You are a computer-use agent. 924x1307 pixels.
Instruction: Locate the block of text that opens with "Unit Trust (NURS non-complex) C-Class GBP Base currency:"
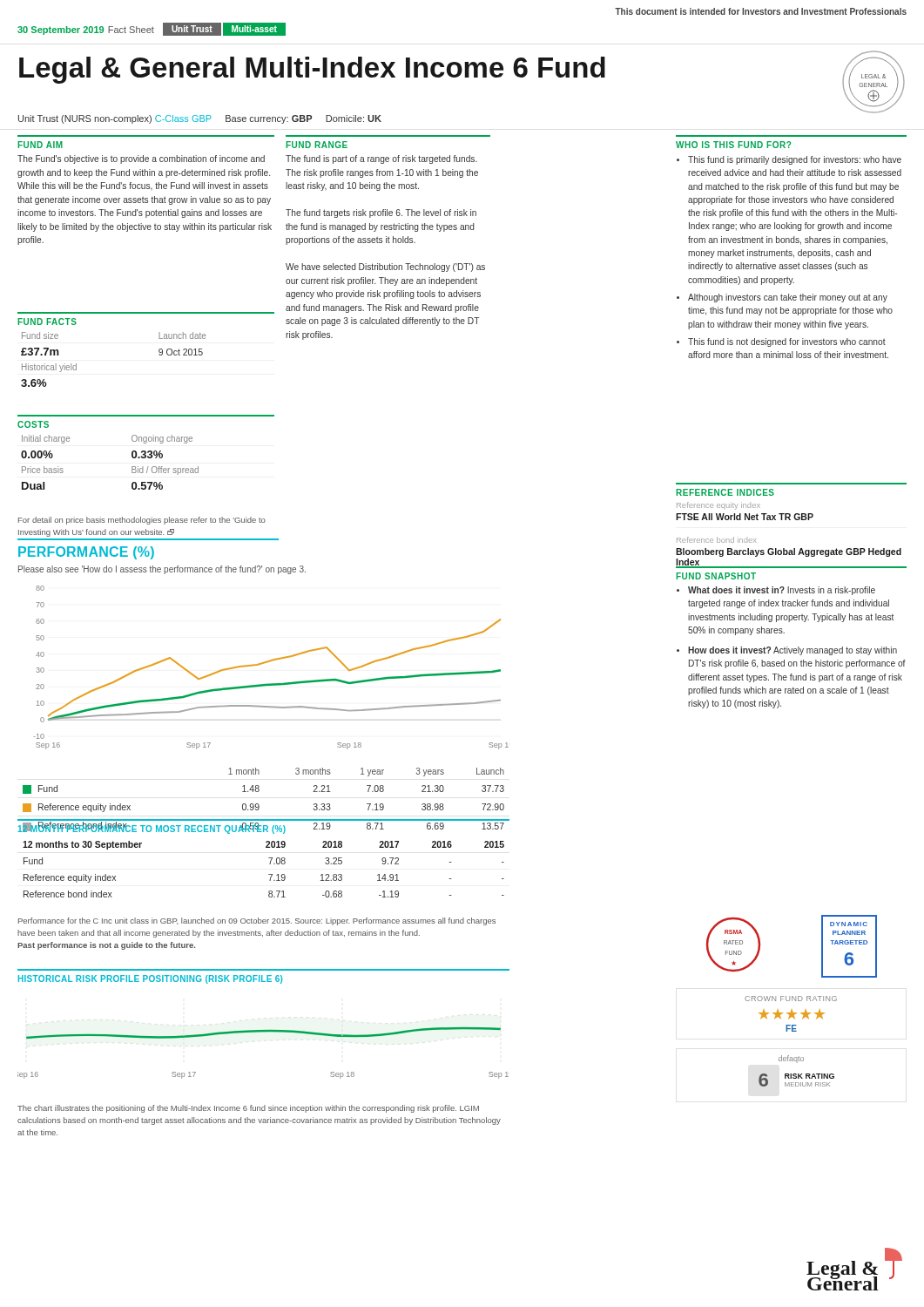199,119
